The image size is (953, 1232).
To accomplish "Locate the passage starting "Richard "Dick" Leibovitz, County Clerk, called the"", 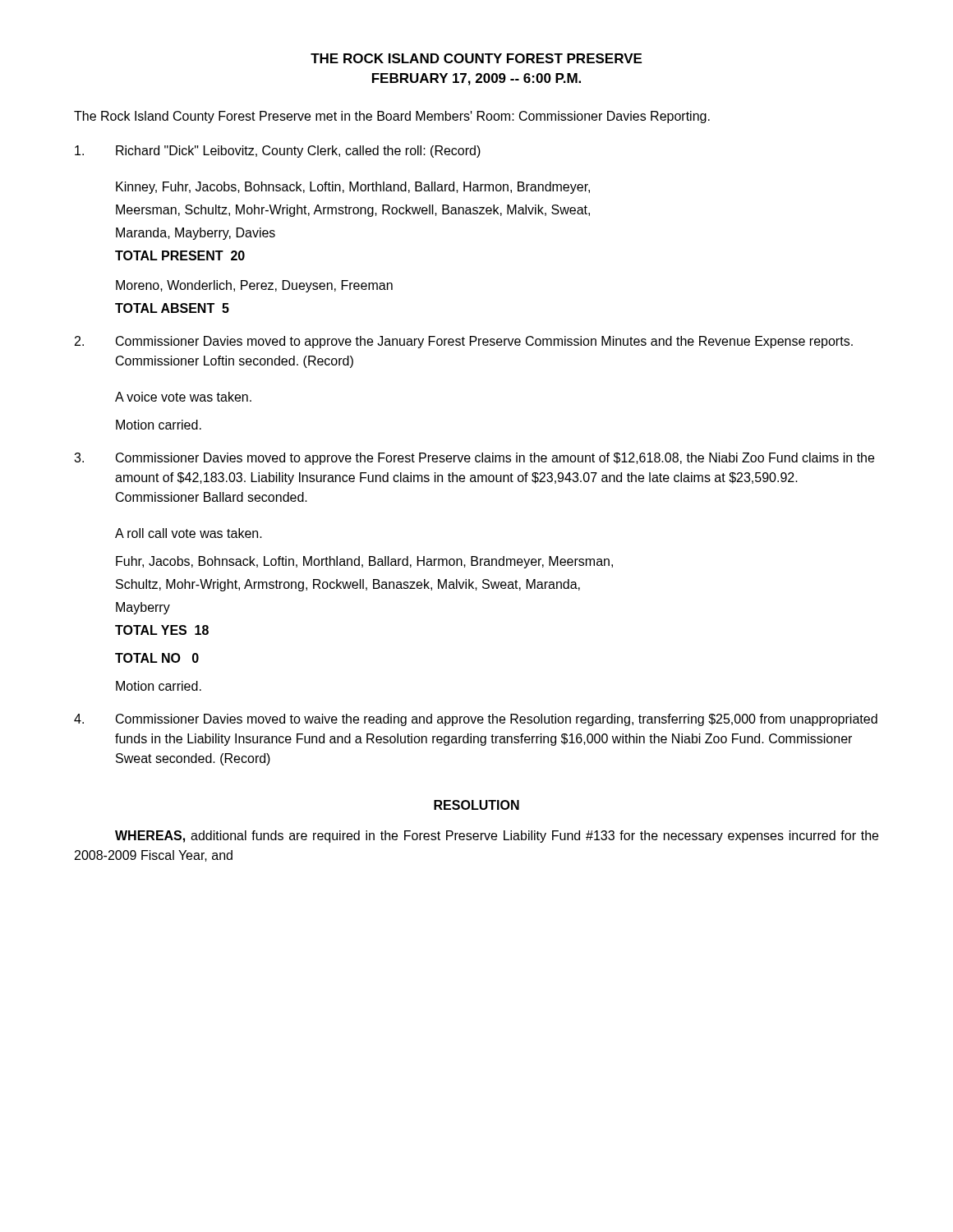I will (476, 153).
